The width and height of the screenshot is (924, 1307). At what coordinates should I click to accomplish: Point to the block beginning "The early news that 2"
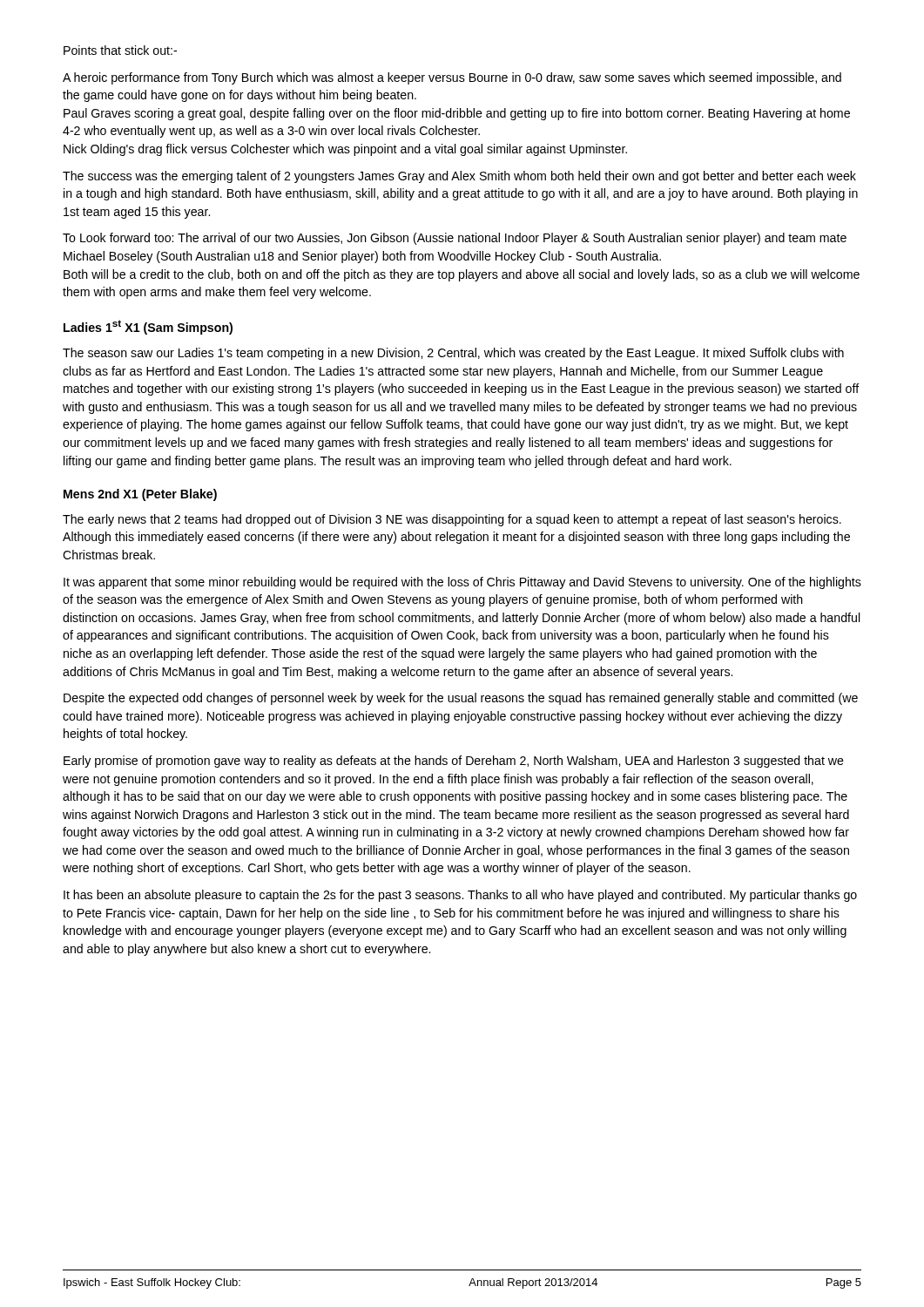(457, 537)
